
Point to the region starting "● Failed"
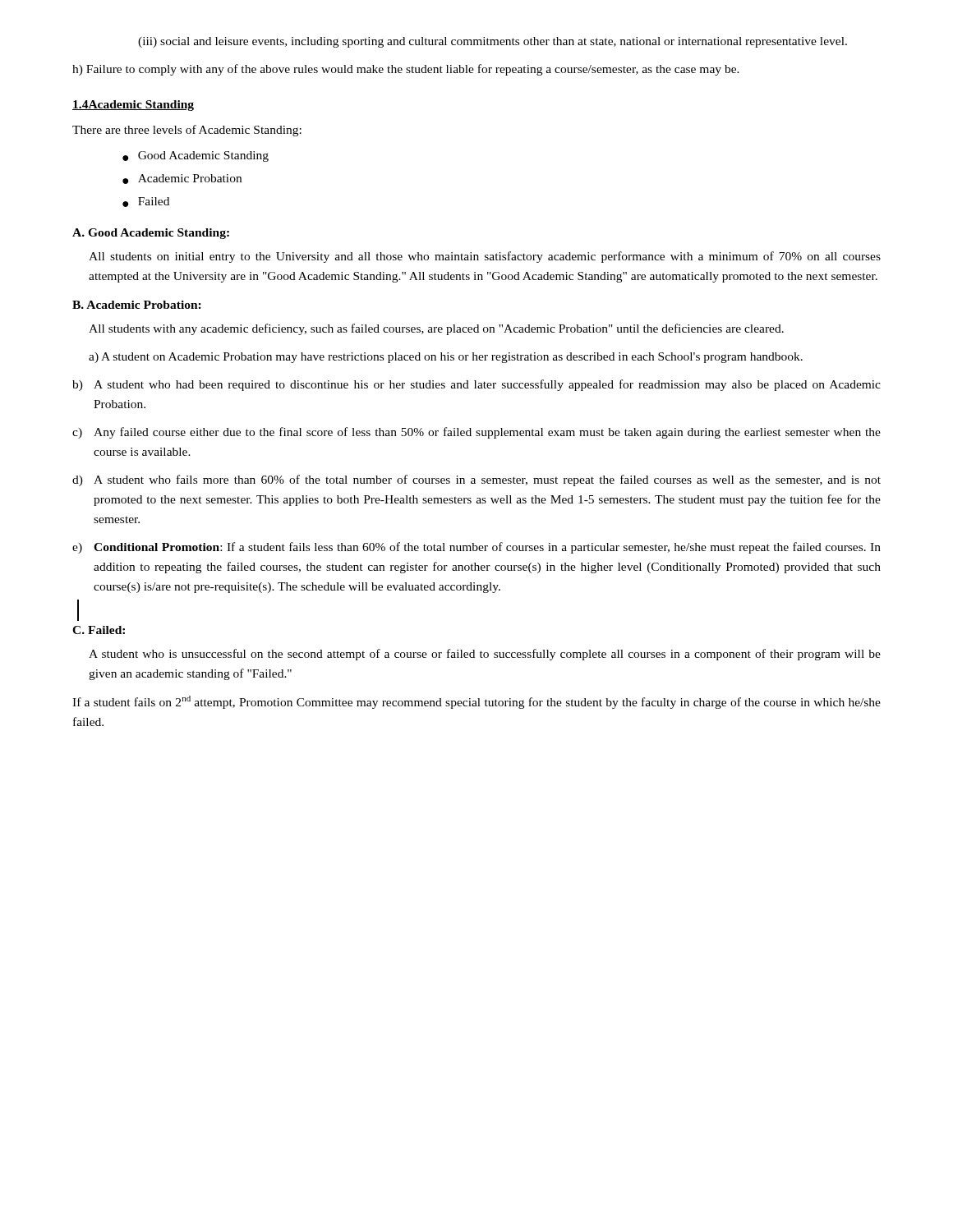(x=146, y=204)
